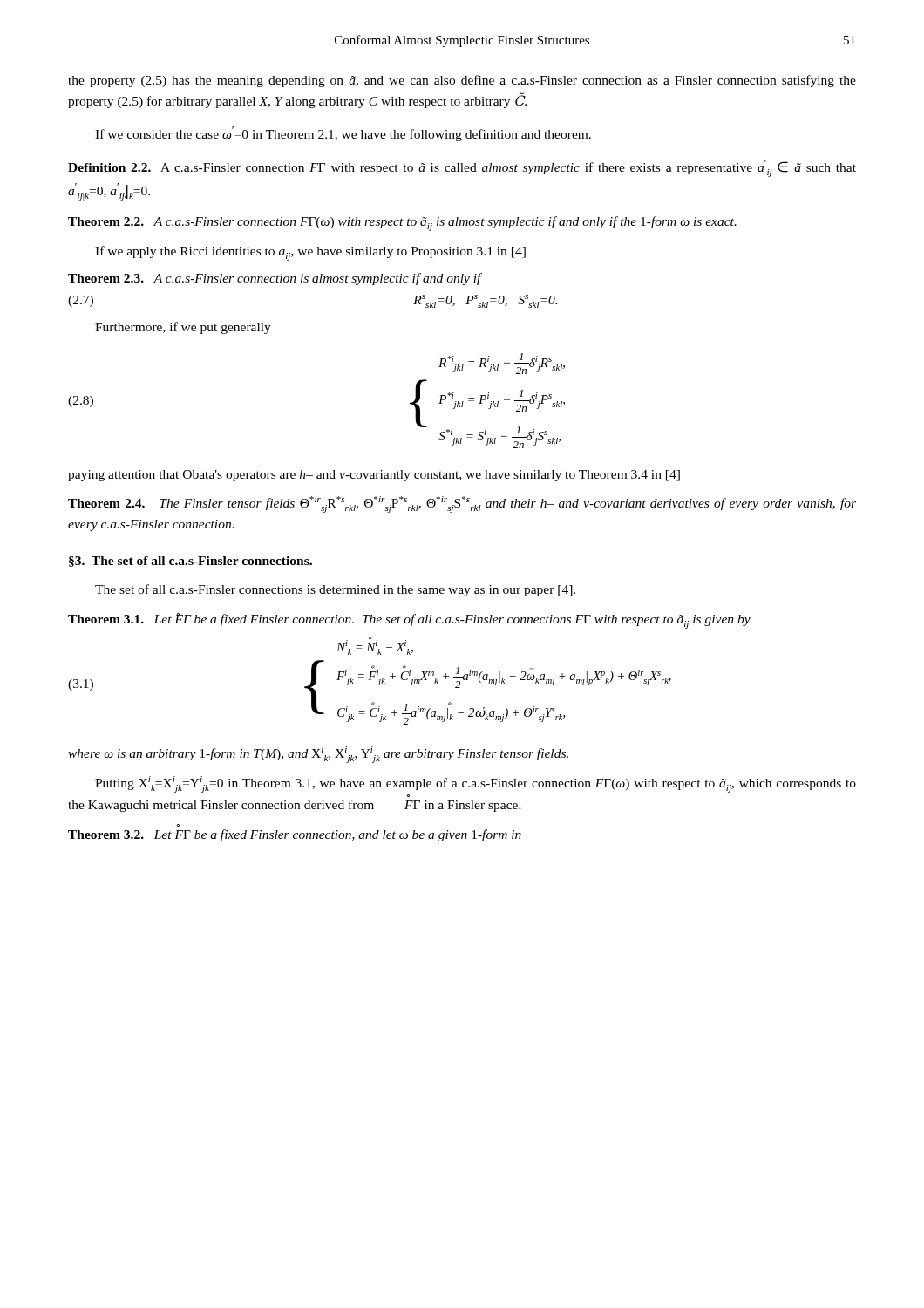Image resolution: width=924 pixels, height=1308 pixels.
Task: Point to the formula beginning "(2.8) { R*ijkl = Rijkl −"
Action: 462,400
